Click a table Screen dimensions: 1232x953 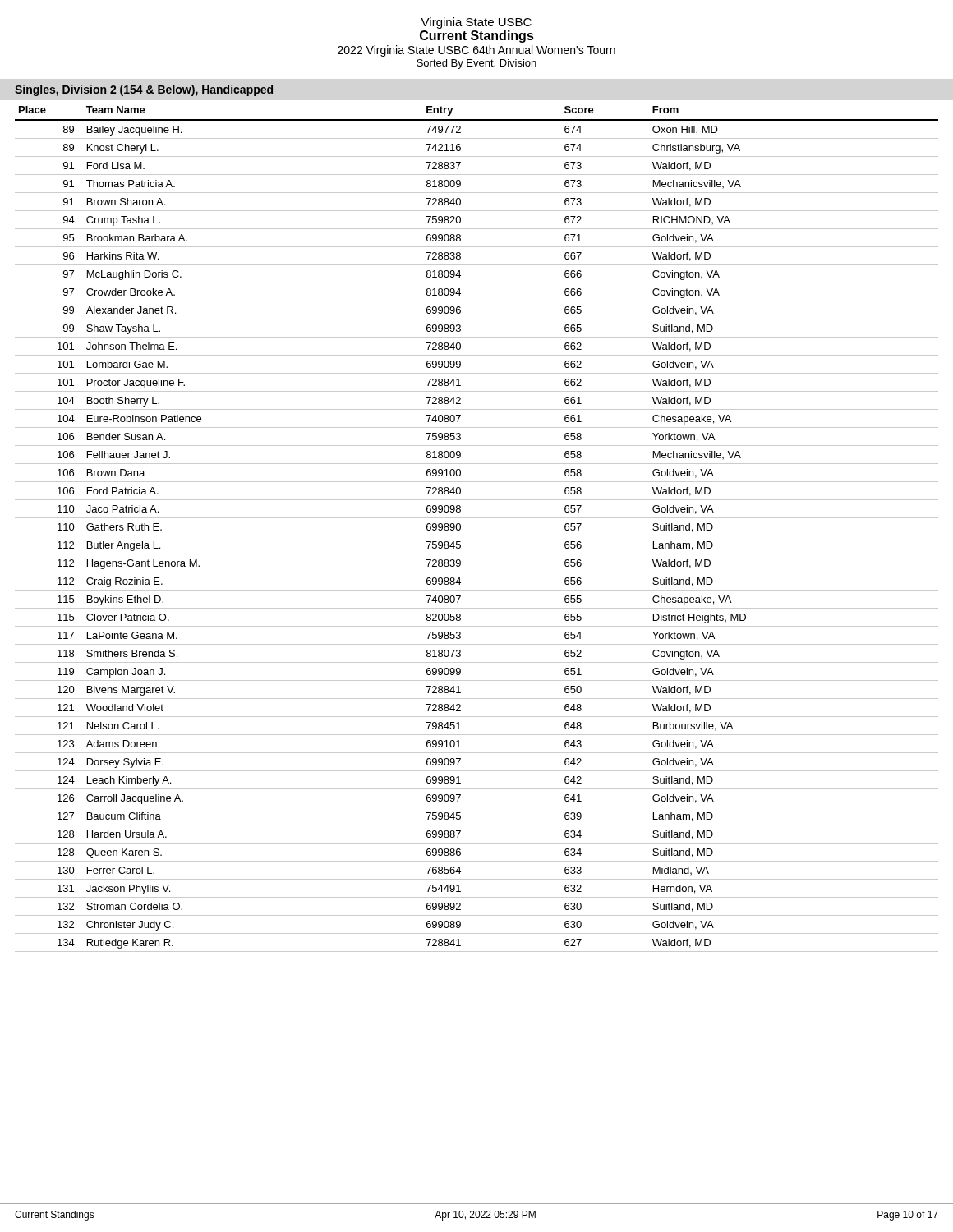pos(476,526)
